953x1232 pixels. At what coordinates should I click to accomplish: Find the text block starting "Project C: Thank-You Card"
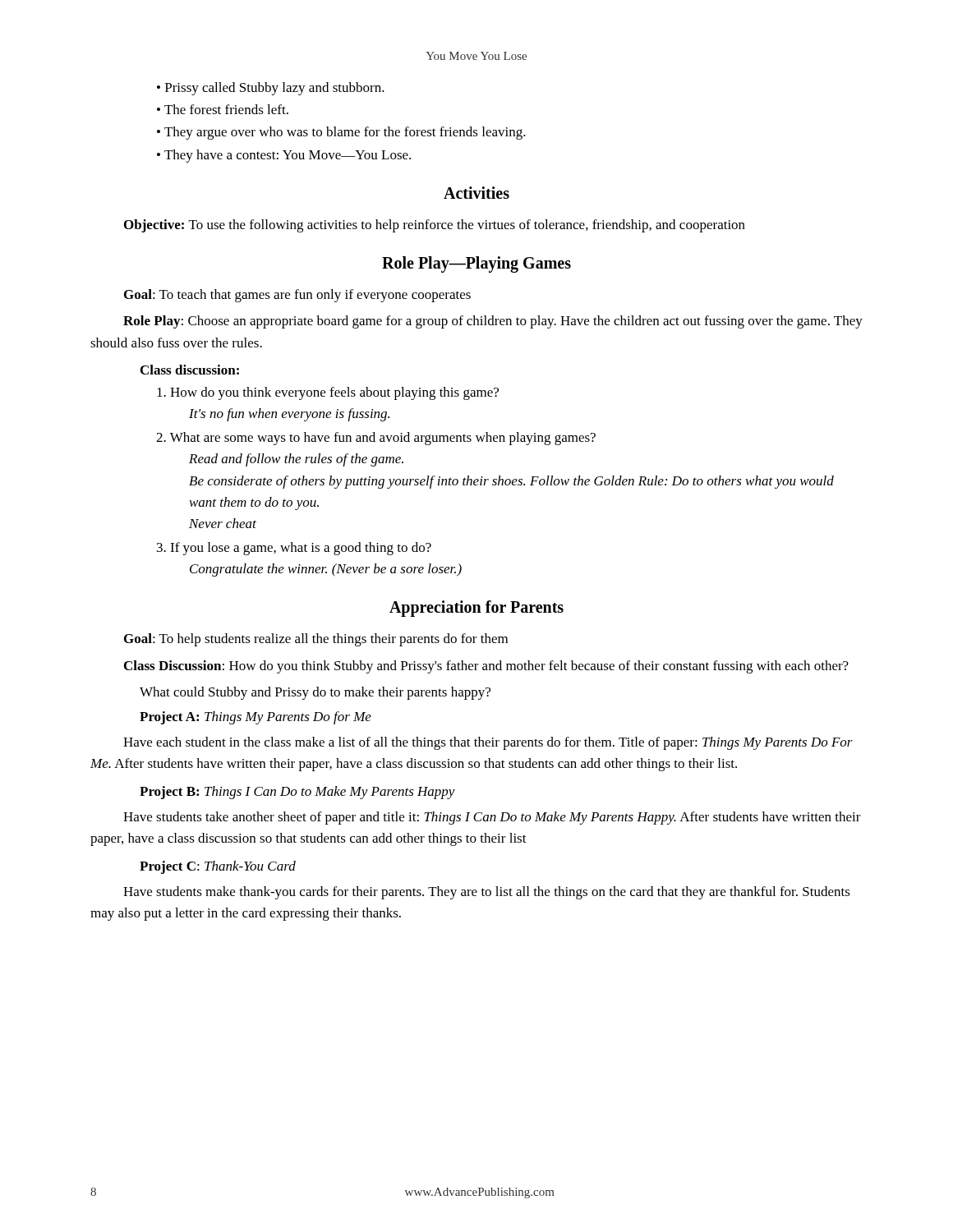pos(218,866)
